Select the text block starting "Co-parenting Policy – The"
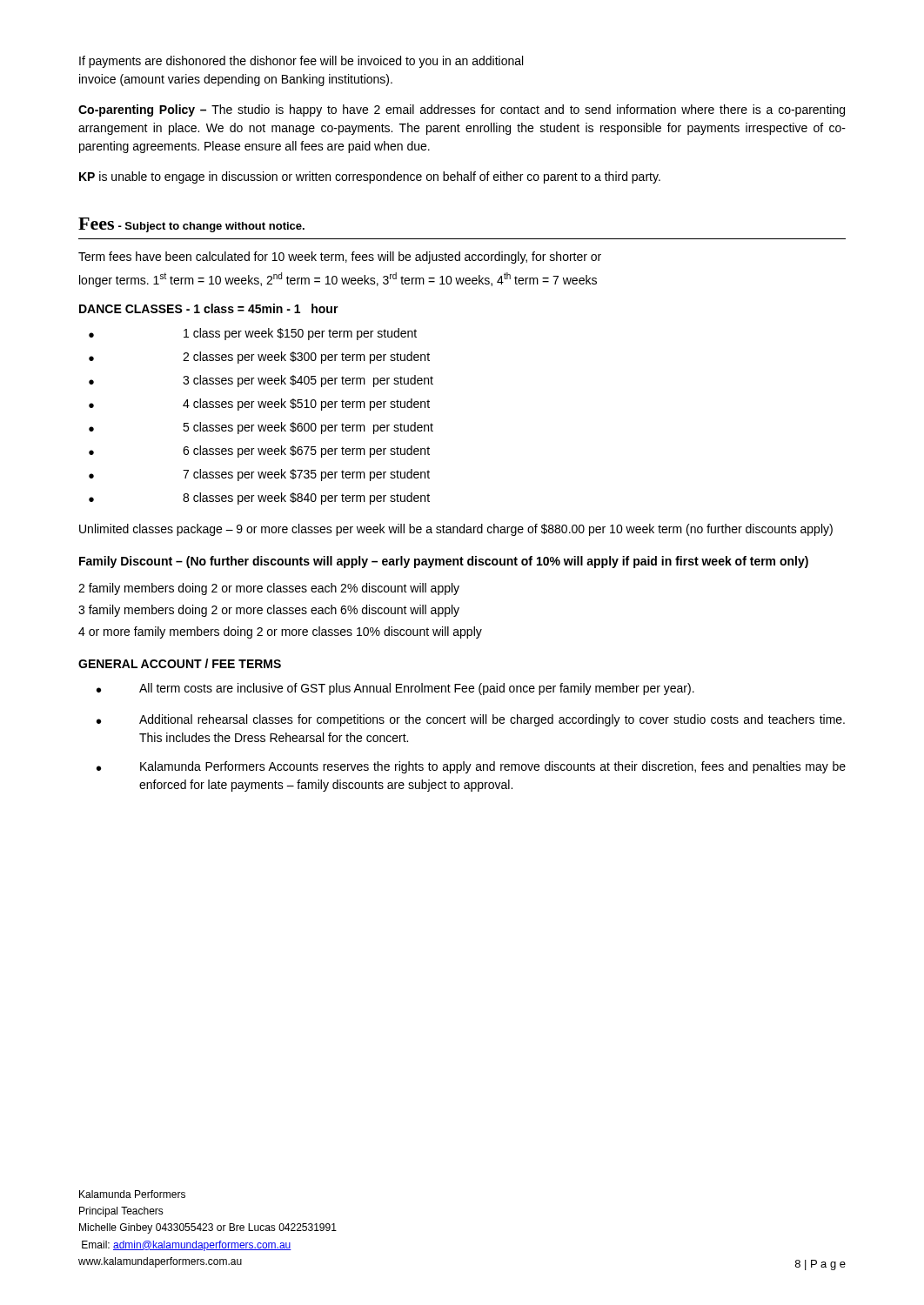 462,128
